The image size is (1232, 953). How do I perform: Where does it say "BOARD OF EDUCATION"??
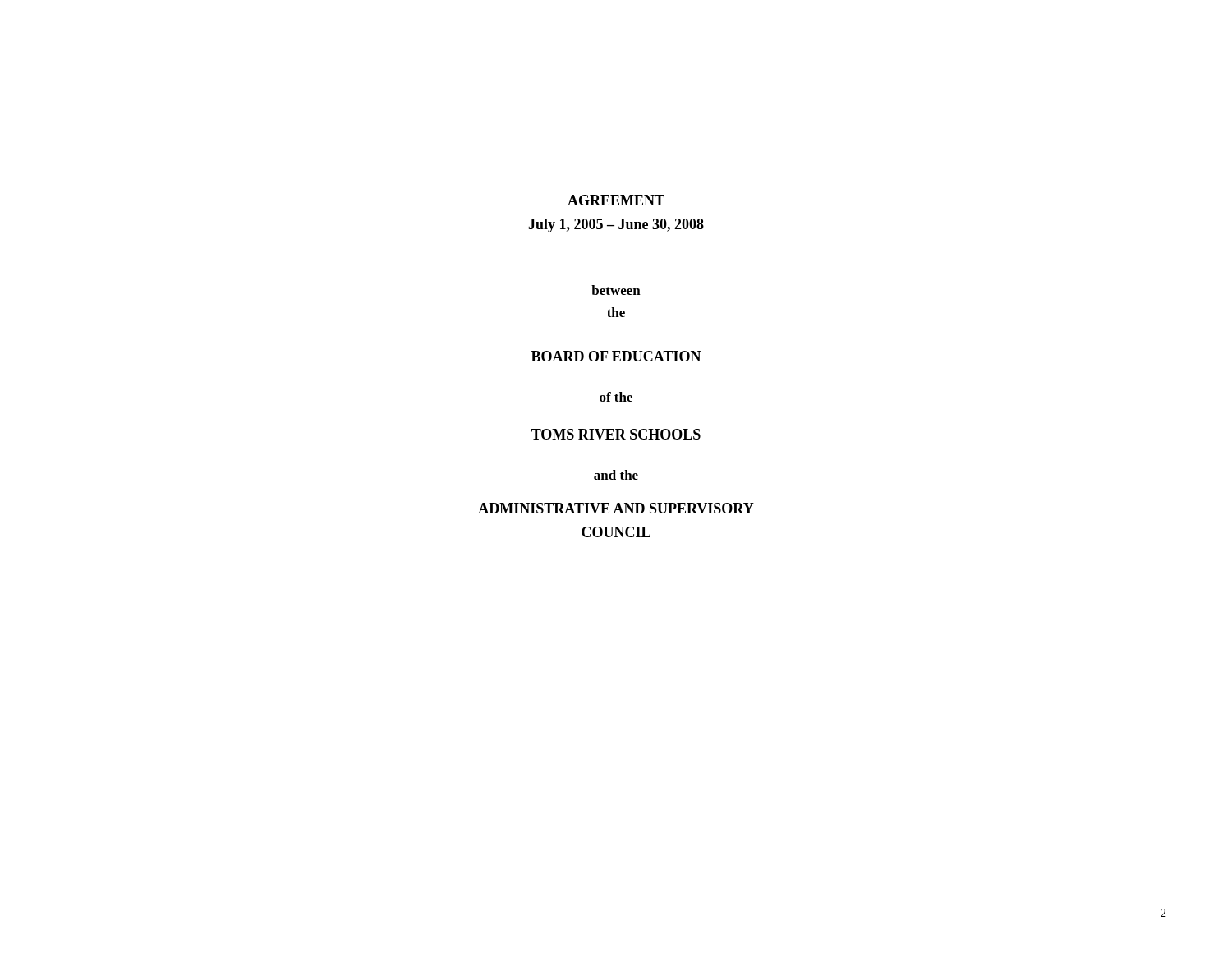click(x=616, y=357)
